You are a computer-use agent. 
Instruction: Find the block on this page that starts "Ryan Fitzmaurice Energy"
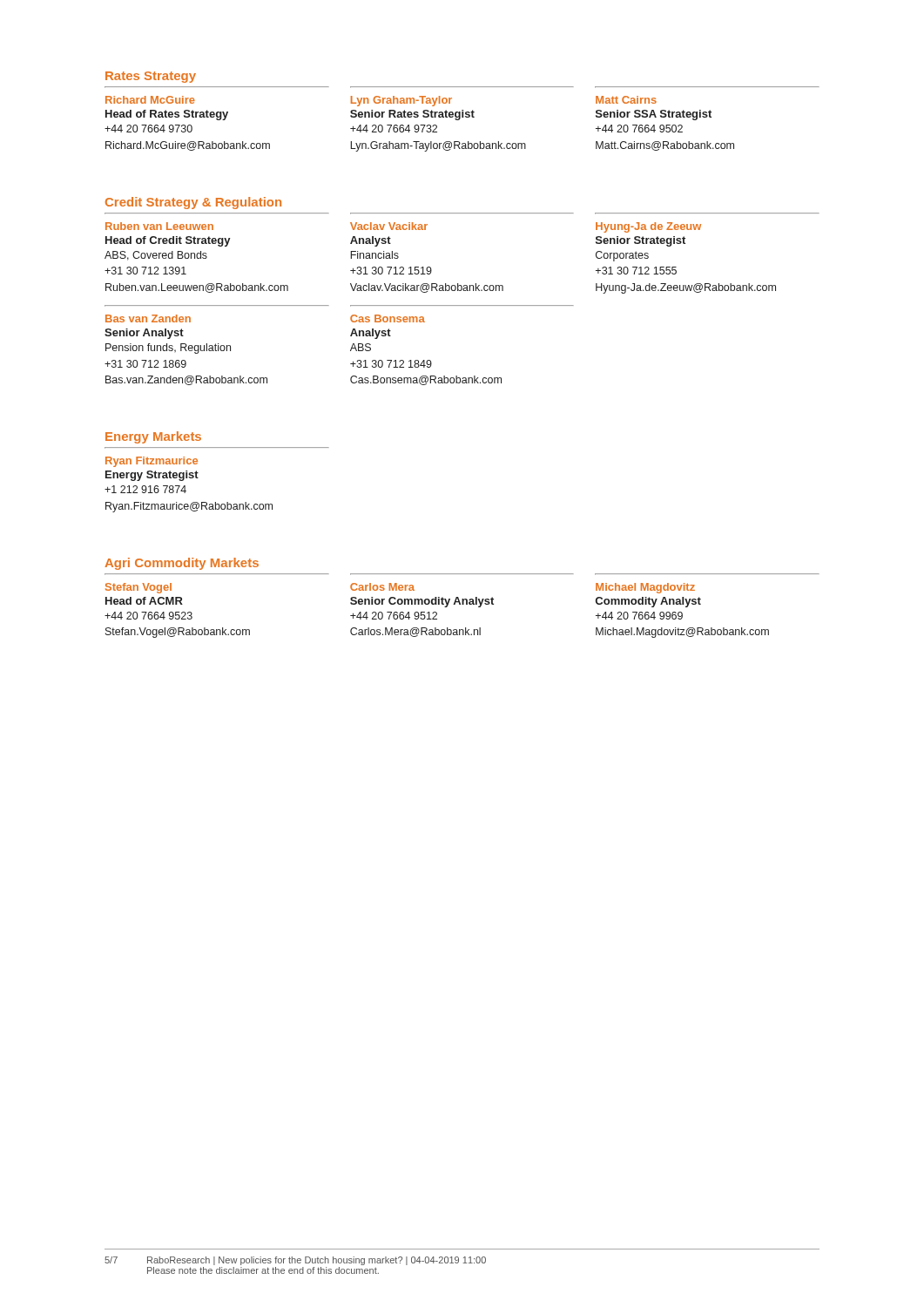point(152,462)
